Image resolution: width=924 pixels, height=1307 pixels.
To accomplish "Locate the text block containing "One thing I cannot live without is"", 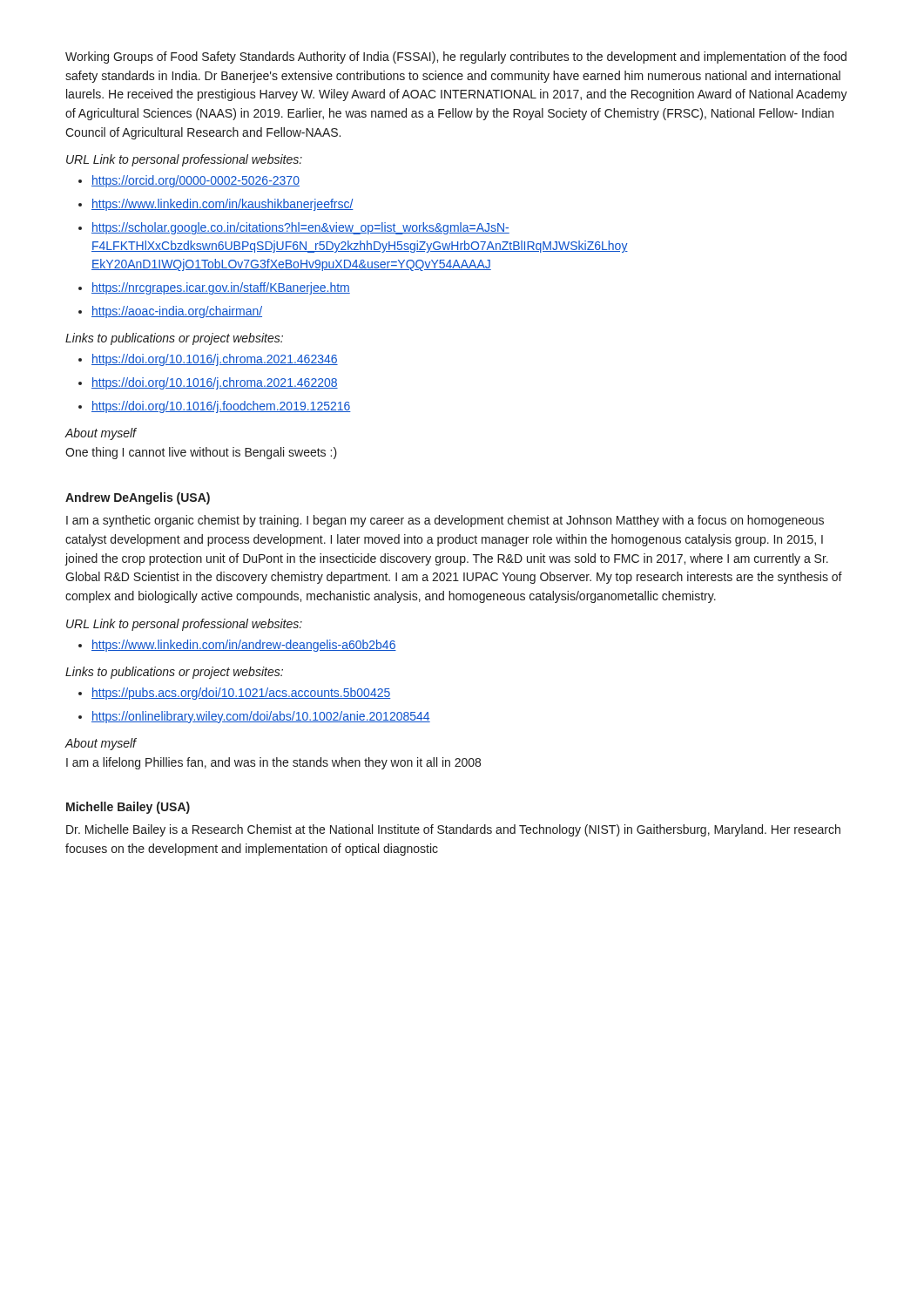I will point(201,453).
